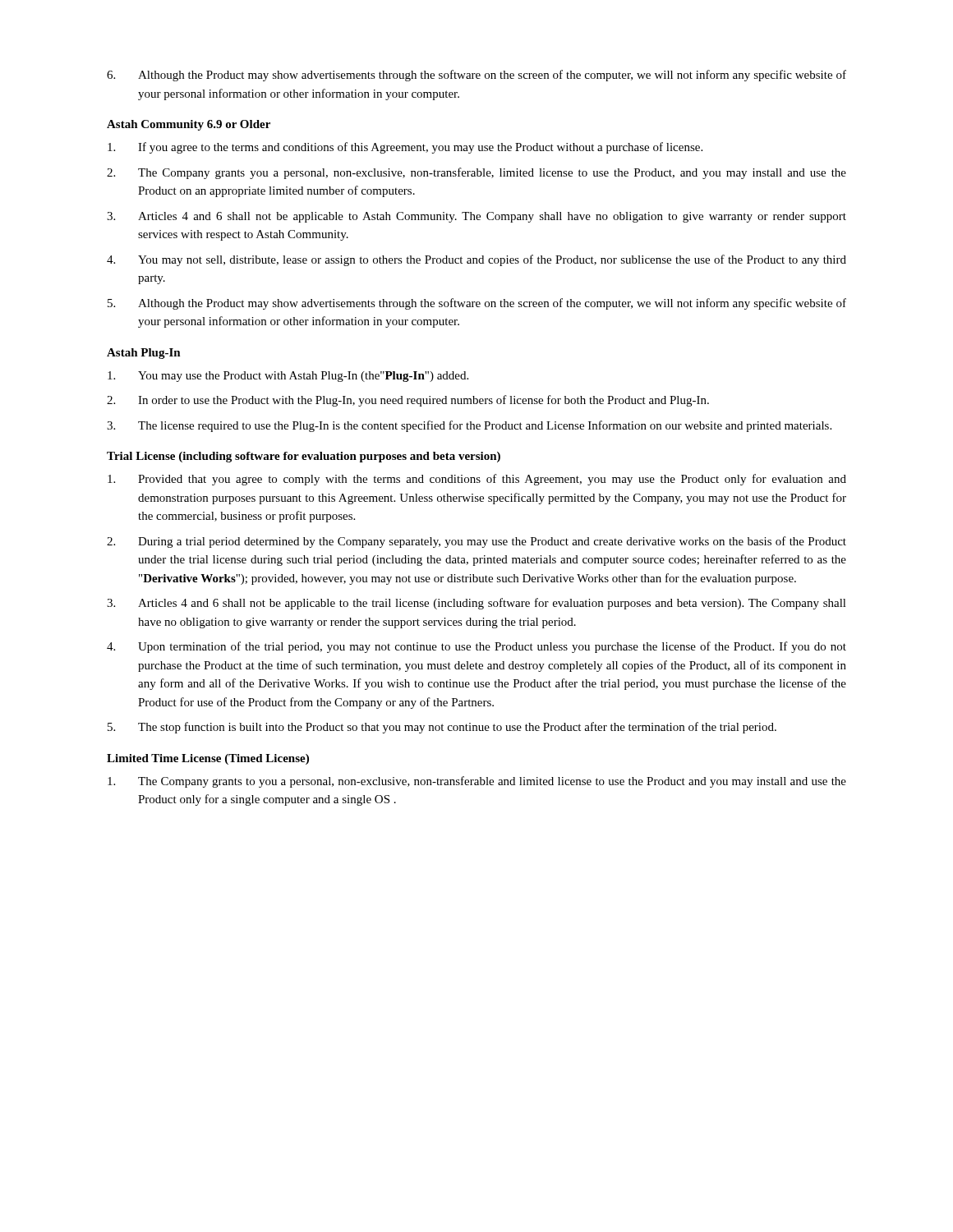This screenshot has width=953, height=1232.
Task: Locate the passage starting "2. In order to use the Product with"
Action: 476,400
